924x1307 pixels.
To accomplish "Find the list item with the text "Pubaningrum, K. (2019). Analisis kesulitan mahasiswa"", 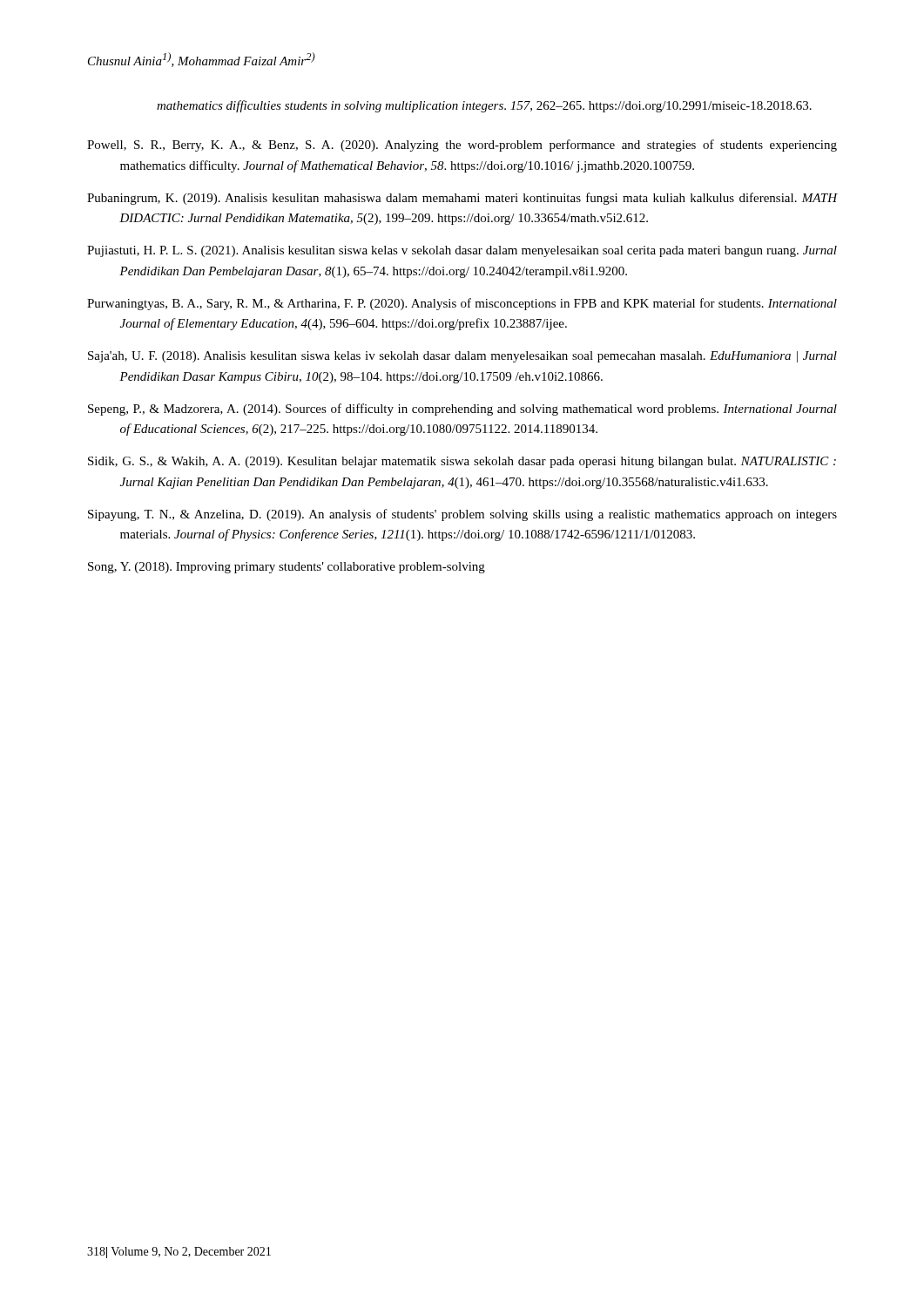I will [462, 208].
